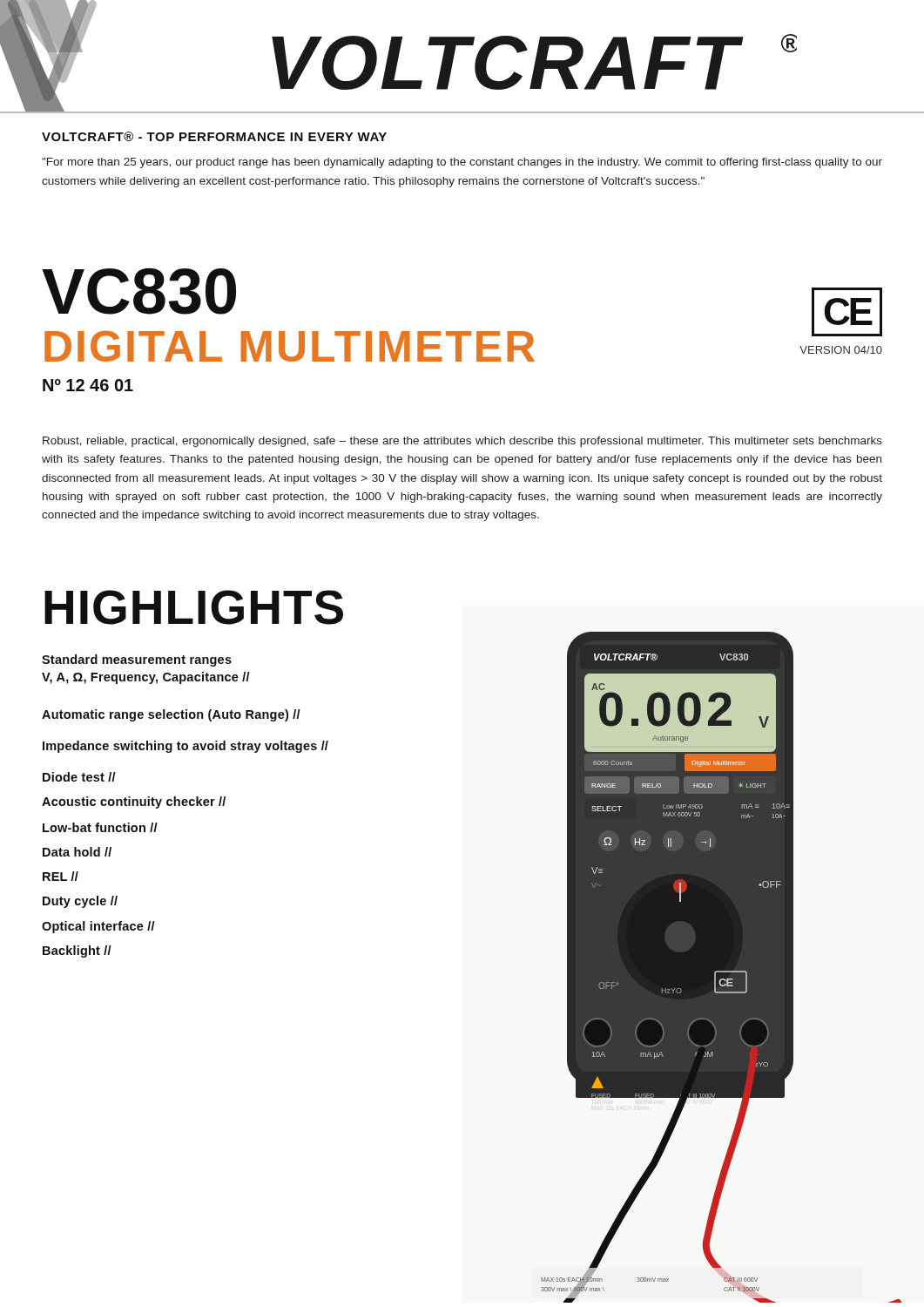
Task: Point to "Automatic range selection (Auto Range) //"
Action: point(171,714)
